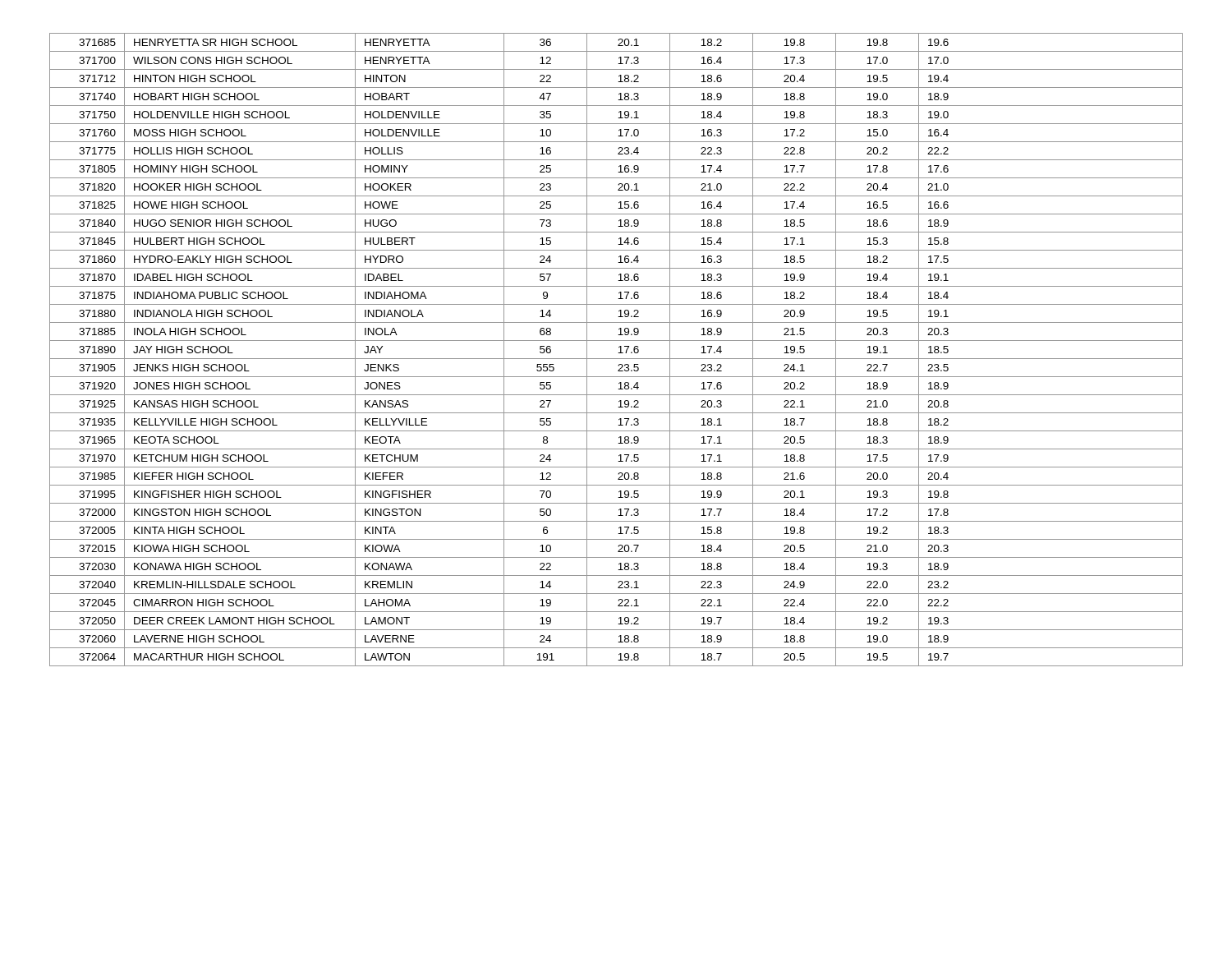Select the table that reads "JONES HIGH SCHOOL"
Image resolution: width=1232 pixels, height=953 pixels.
click(616, 350)
